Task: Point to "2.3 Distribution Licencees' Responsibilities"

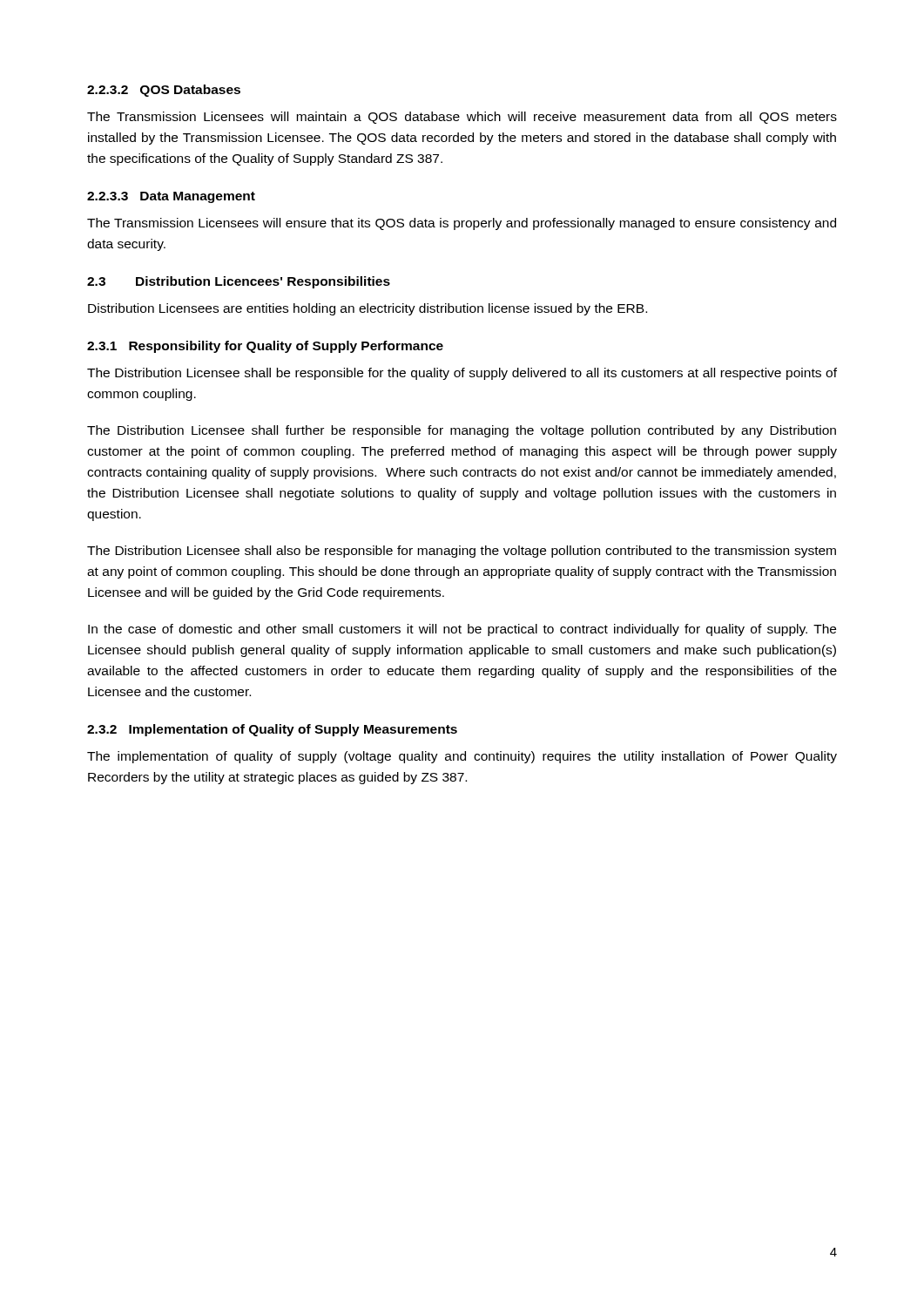Action: click(239, 282)
